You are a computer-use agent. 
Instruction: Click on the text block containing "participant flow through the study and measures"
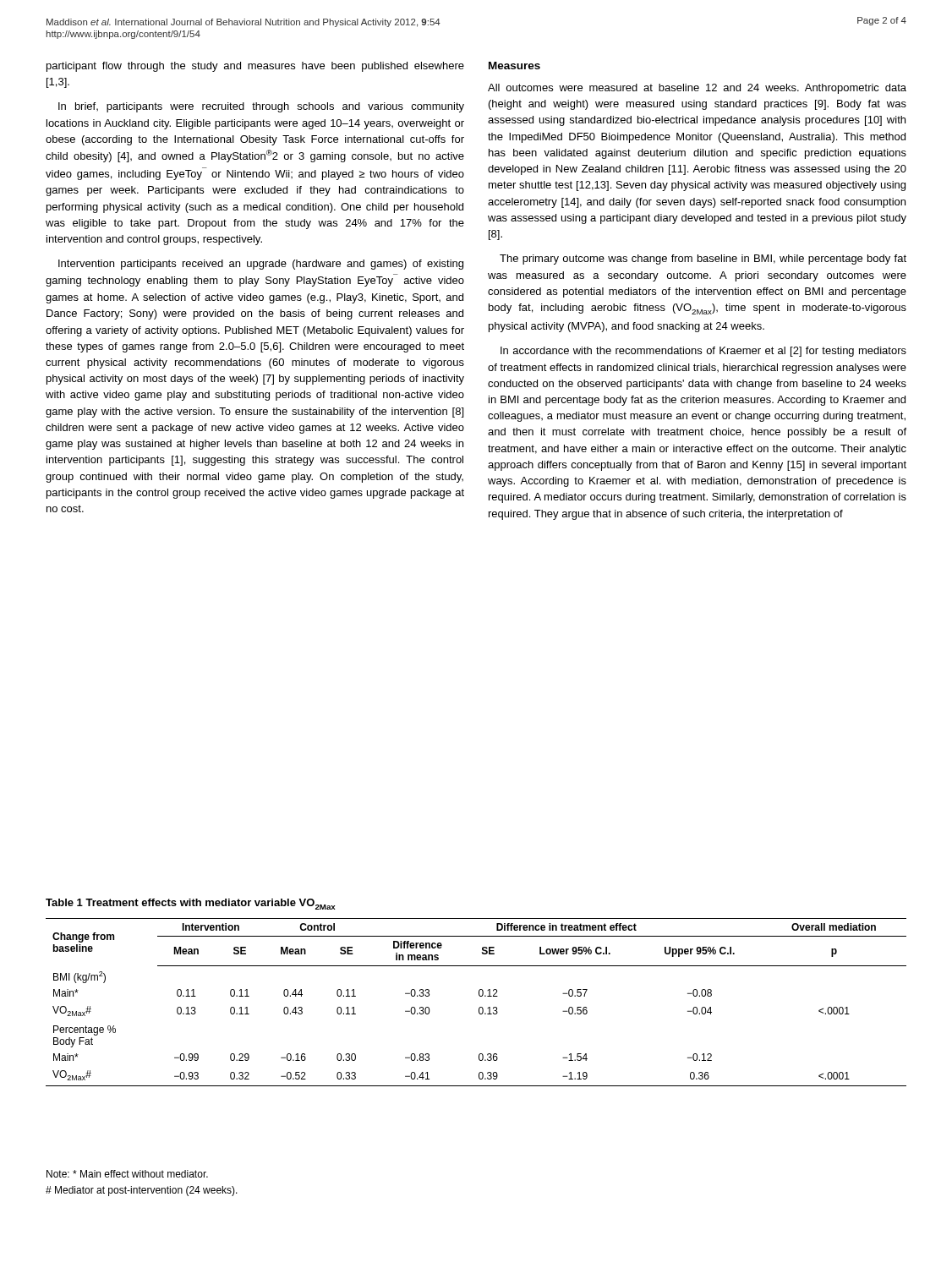coord(255,287)
